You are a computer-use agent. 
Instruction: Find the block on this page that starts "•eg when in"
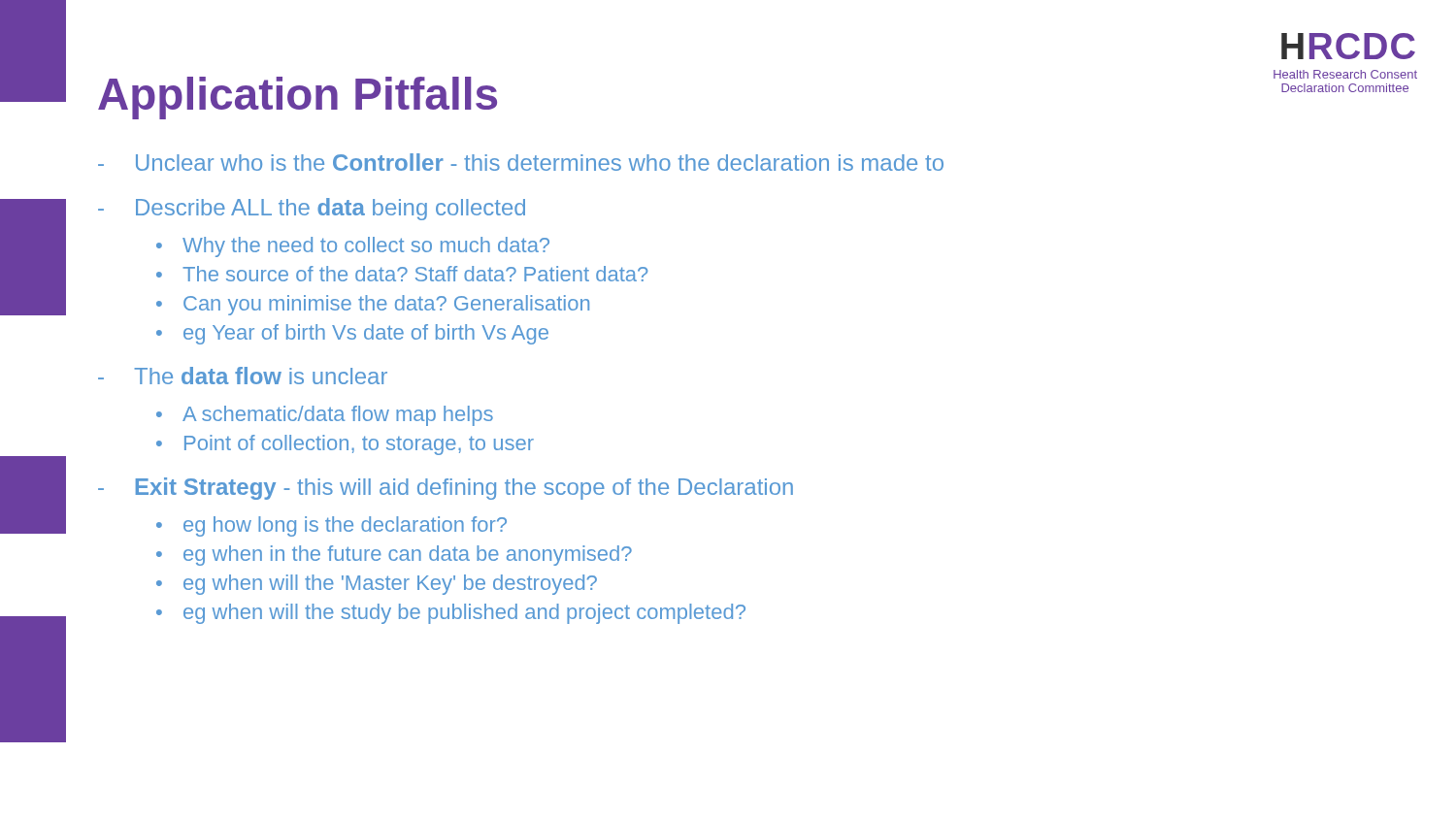click(x=394, y=554)
